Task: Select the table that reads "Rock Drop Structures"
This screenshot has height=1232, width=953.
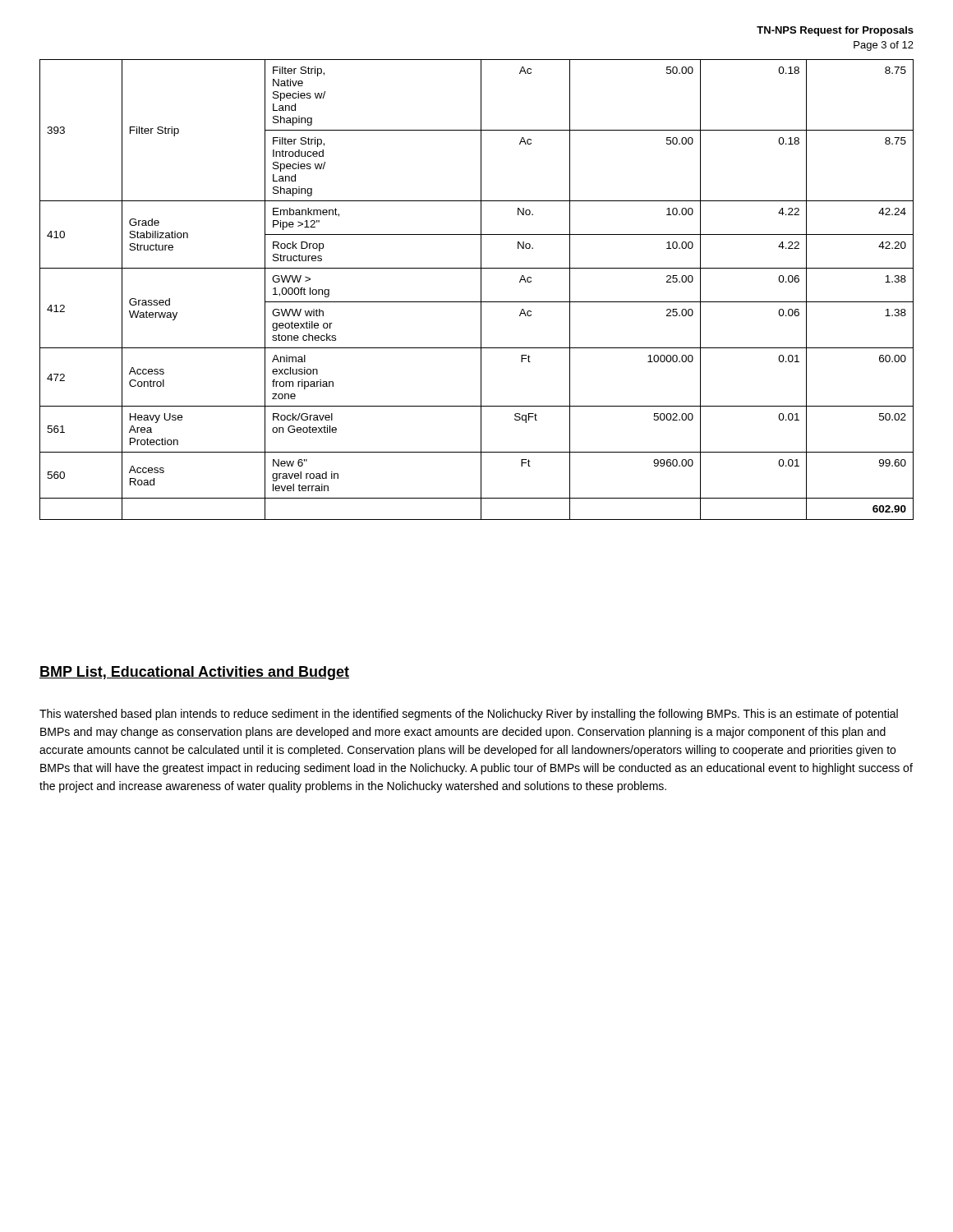Action: [476, 290]
